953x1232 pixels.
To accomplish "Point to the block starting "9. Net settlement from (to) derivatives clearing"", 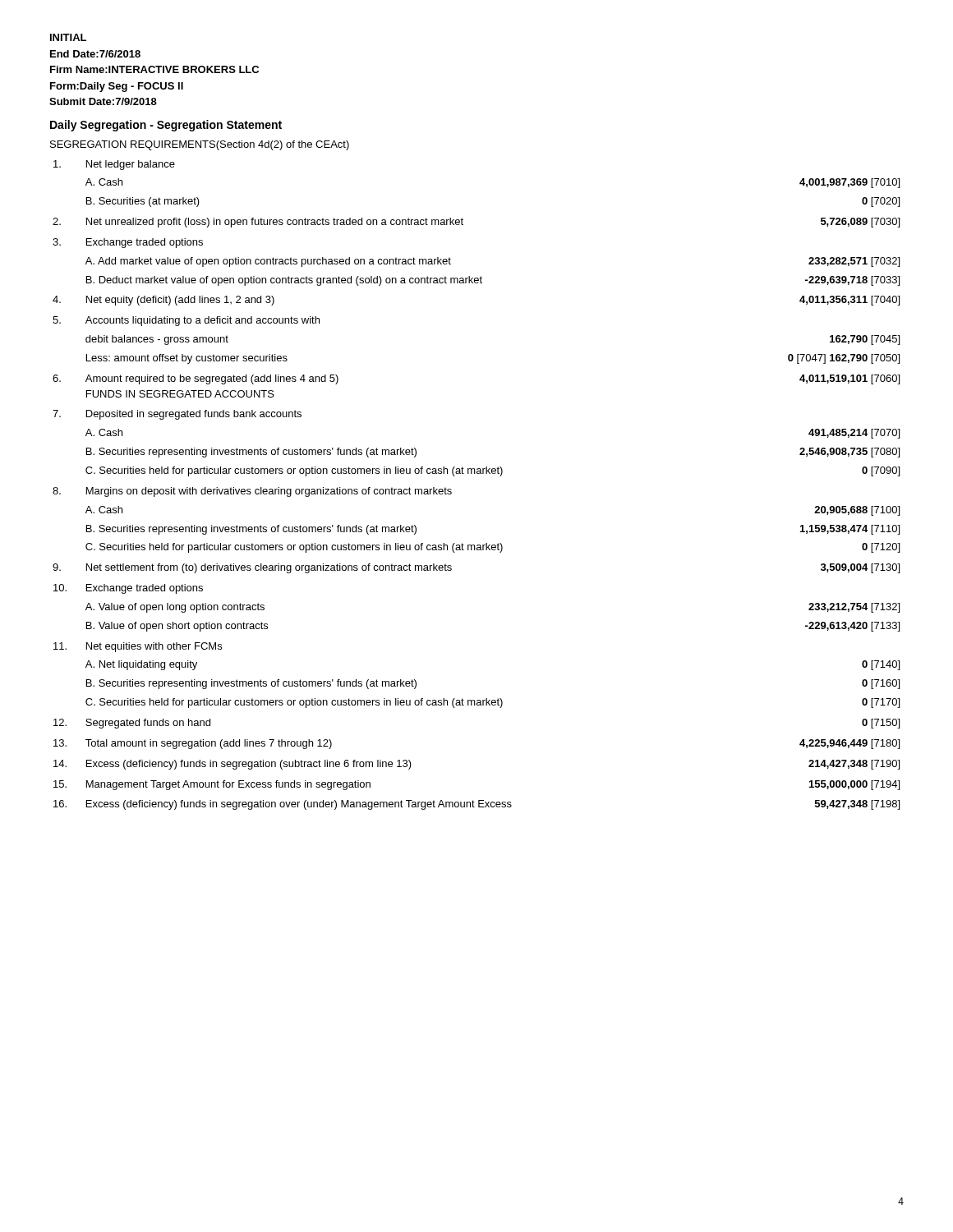I will click(x=264, y=568).
